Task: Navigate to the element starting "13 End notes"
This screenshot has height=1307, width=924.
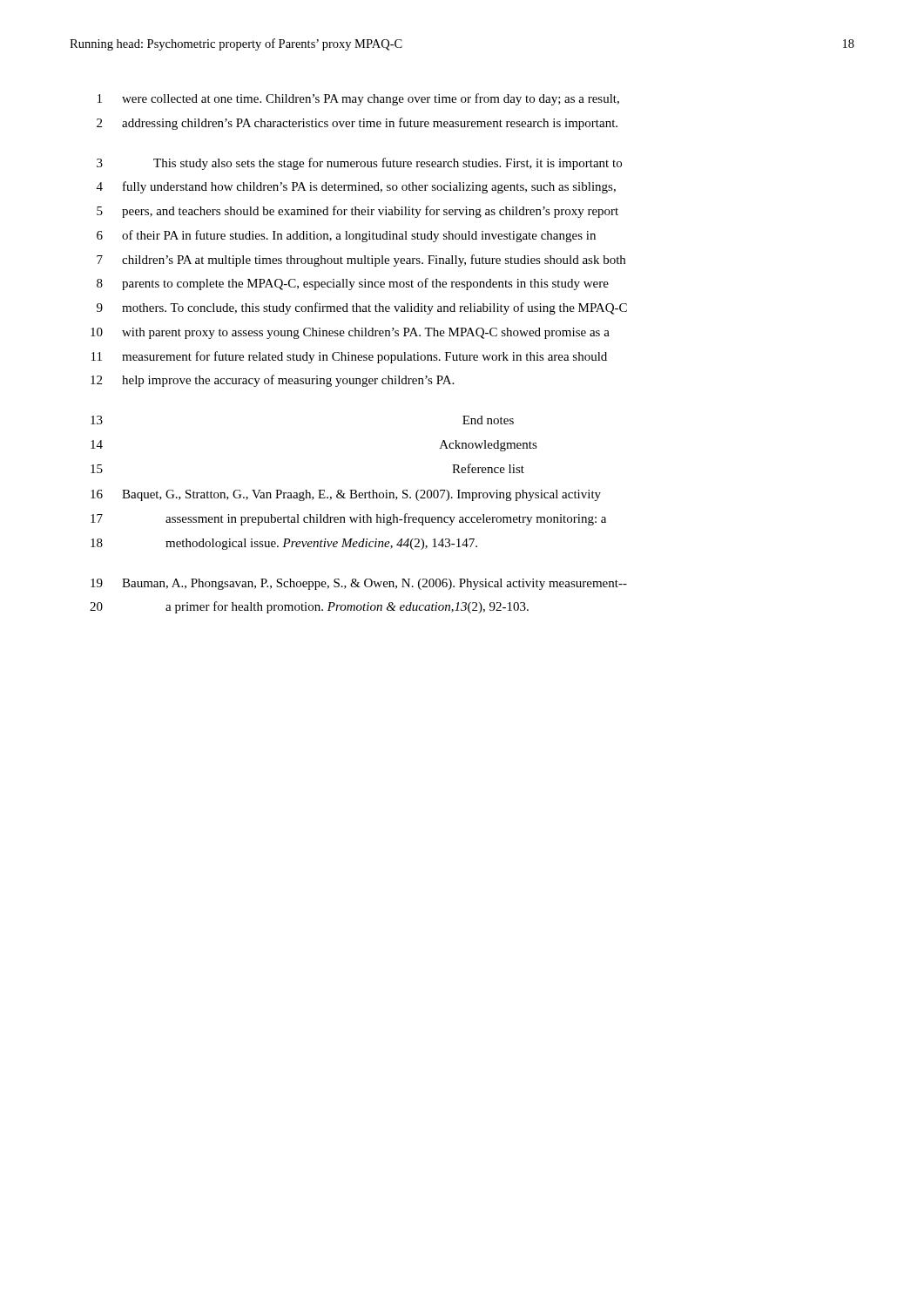Action: tap(462, 421)
